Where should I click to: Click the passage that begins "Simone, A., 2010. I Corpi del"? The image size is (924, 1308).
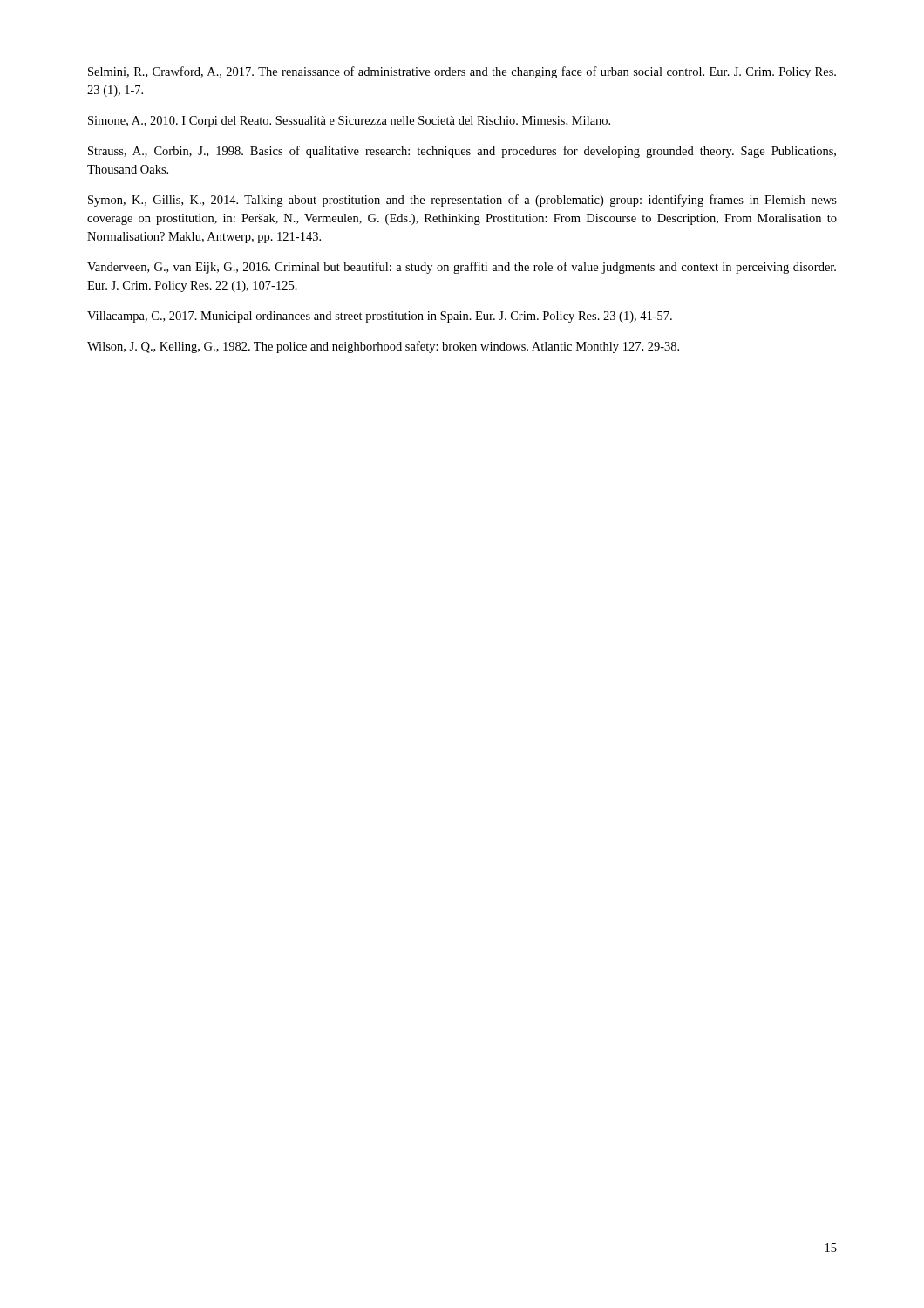pos(349,120)
